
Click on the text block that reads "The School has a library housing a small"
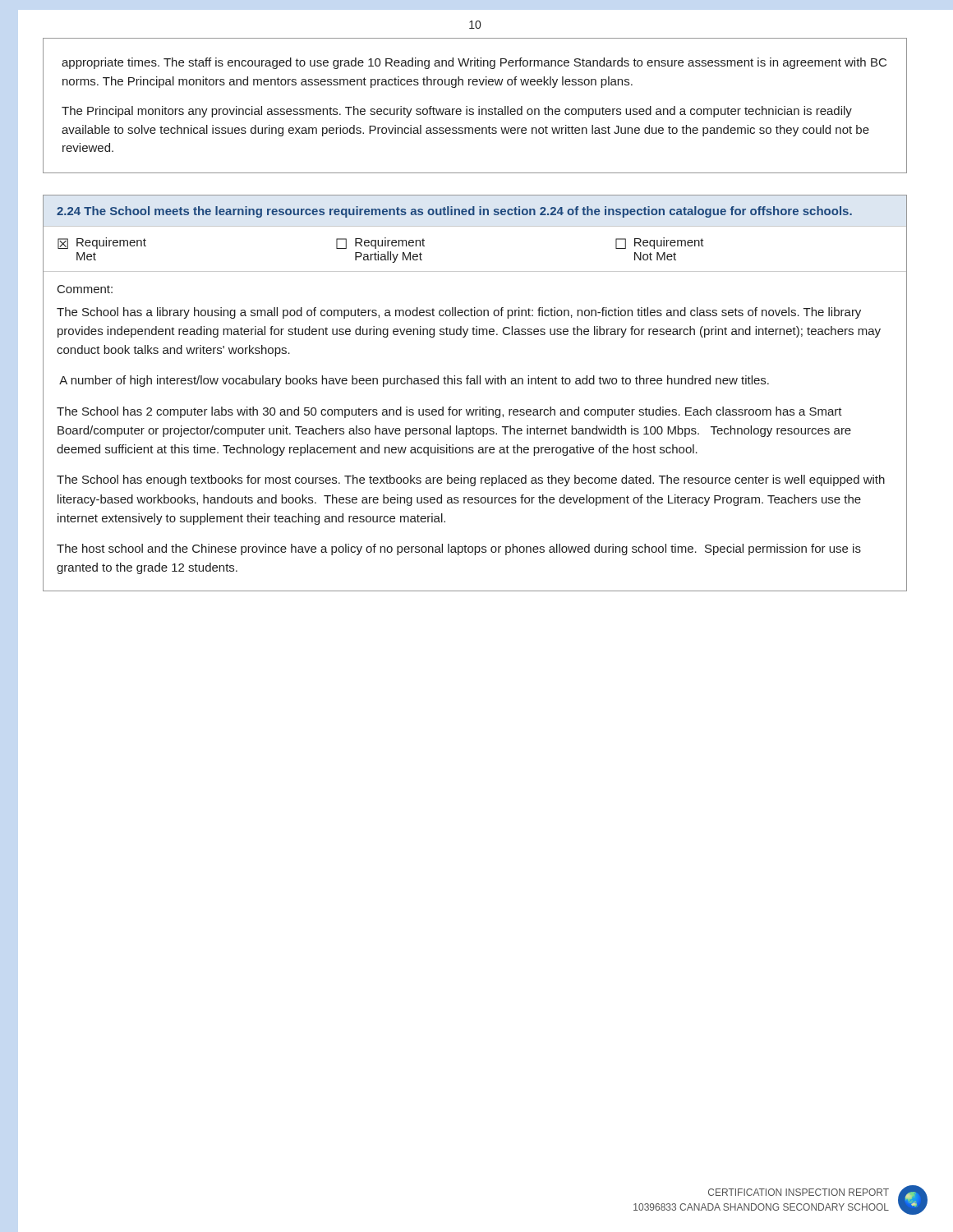[469, 330]
